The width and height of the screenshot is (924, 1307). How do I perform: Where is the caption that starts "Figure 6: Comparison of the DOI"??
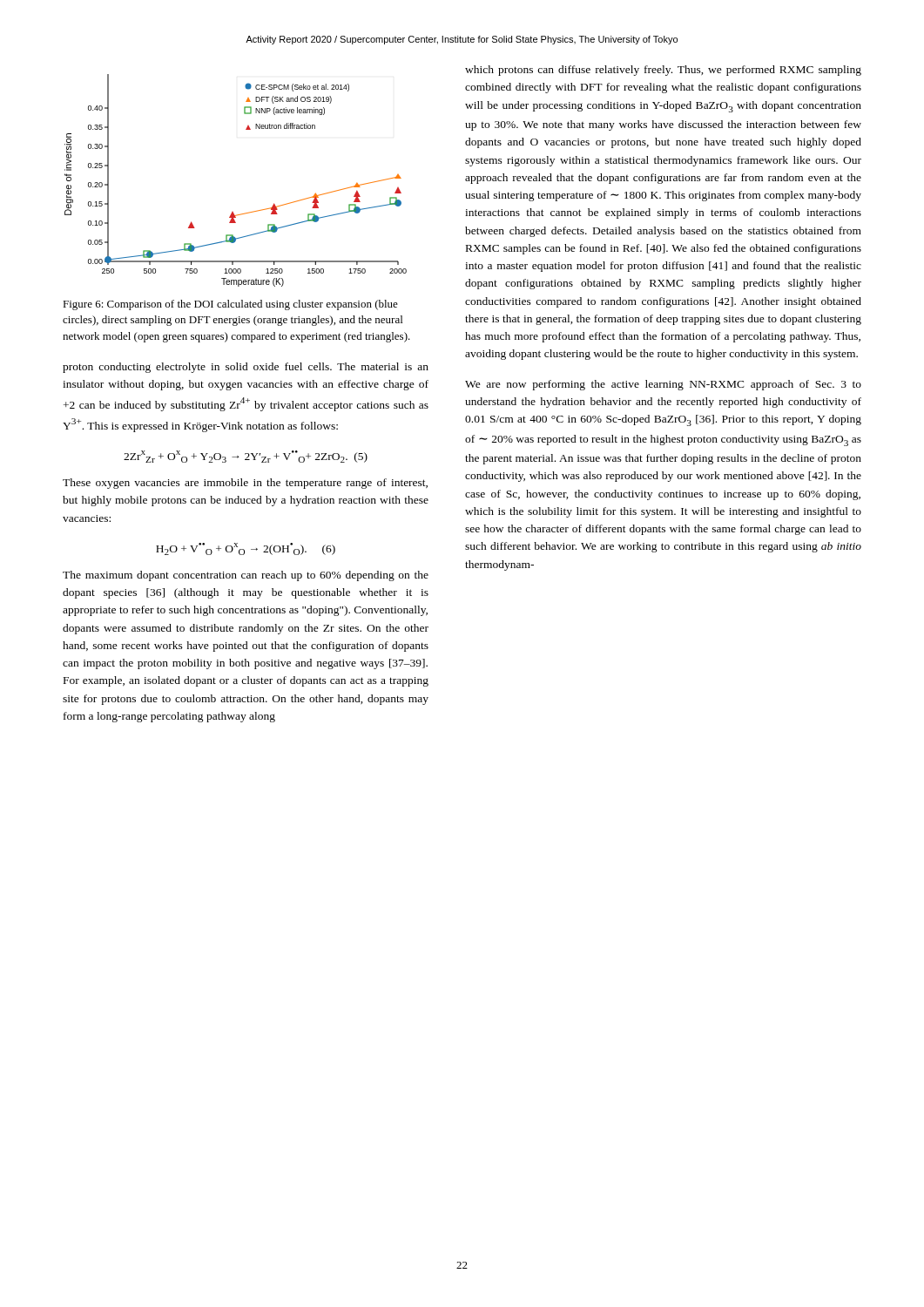pyautogui.click(x=237, y=320)
